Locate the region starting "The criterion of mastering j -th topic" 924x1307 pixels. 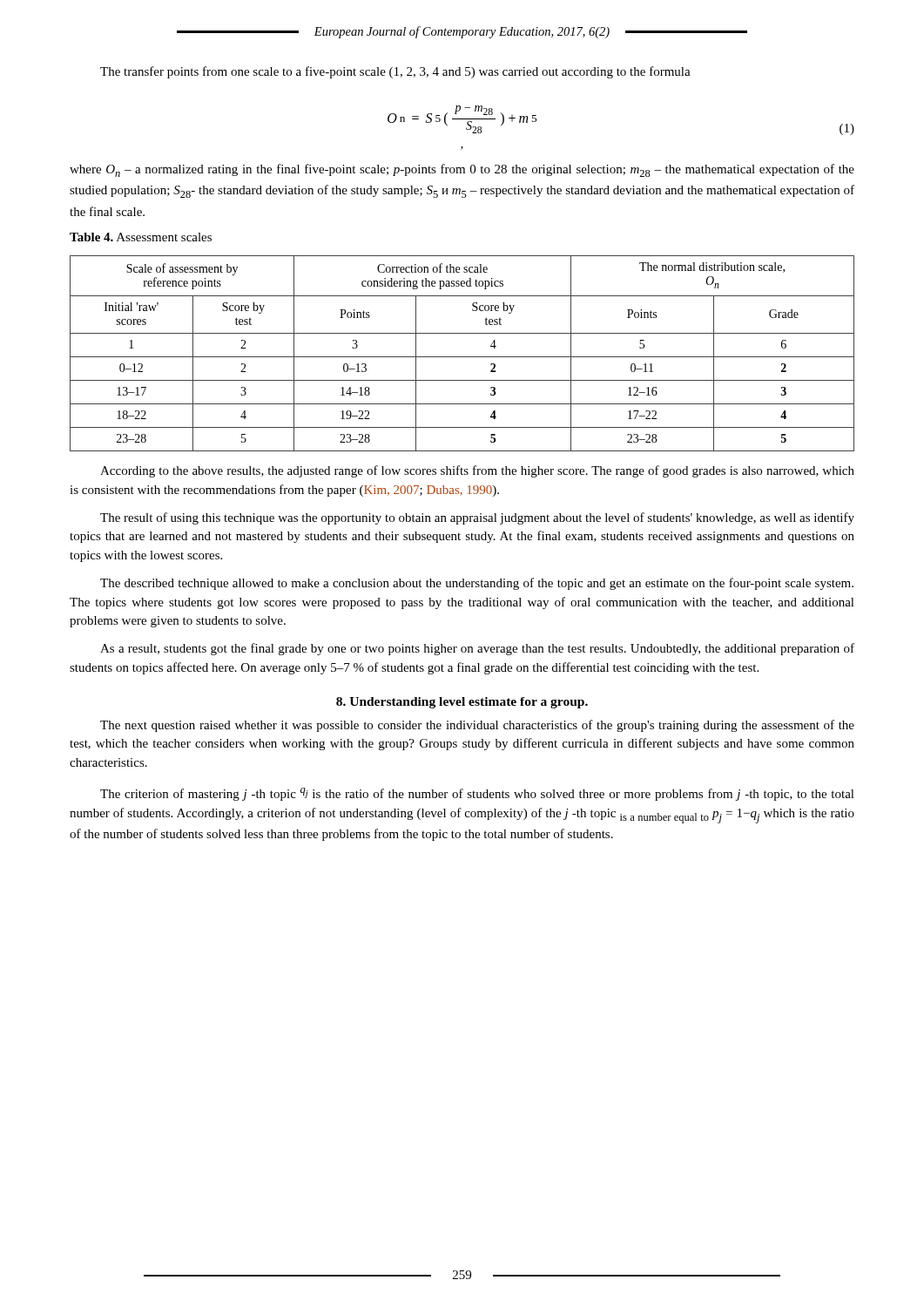[462, 813]
